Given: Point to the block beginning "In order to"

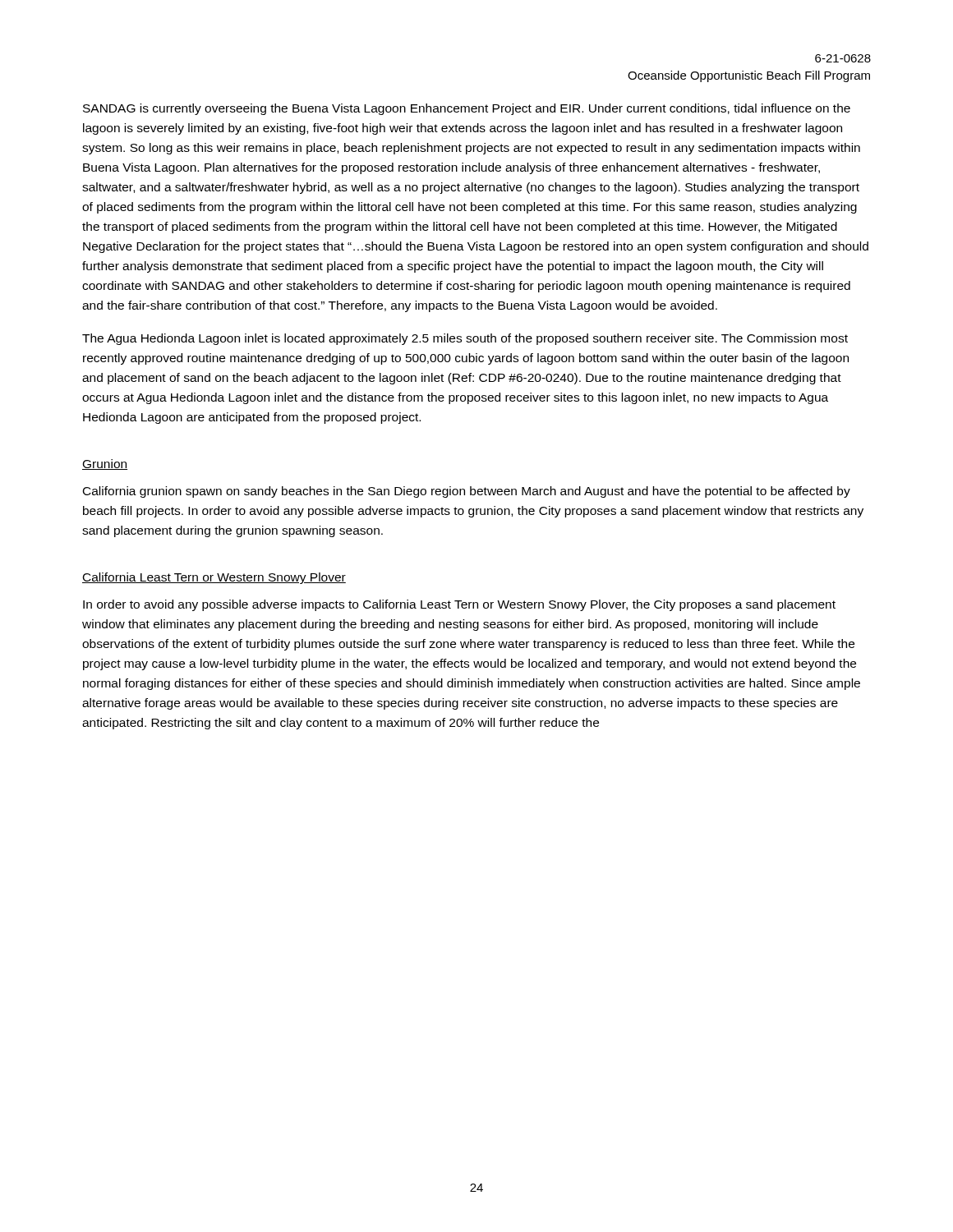Looking at the screenshot, I should [476, 664].
